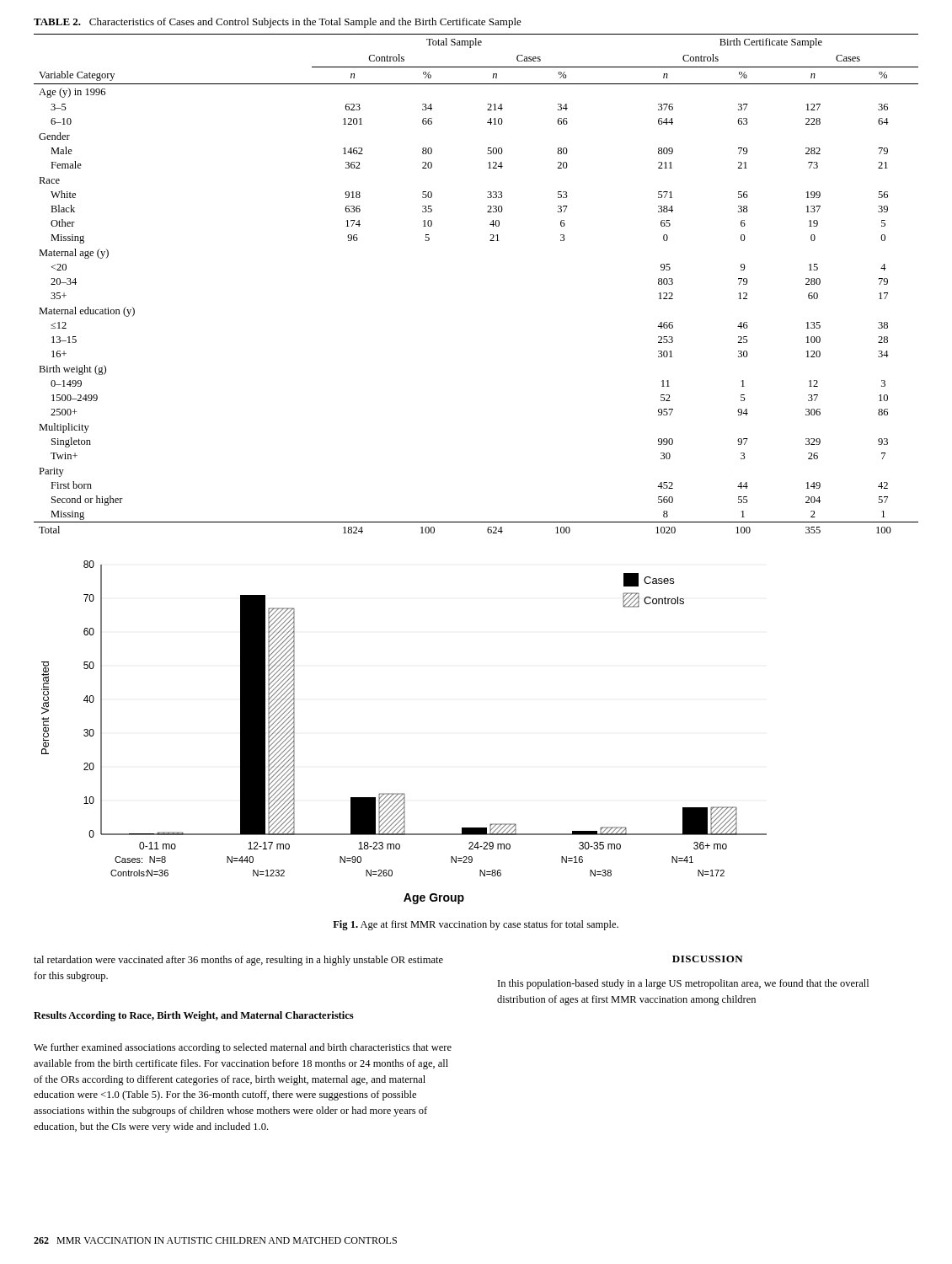Point to the block beginning "We further examined associations"

[x=243, y=1087]
